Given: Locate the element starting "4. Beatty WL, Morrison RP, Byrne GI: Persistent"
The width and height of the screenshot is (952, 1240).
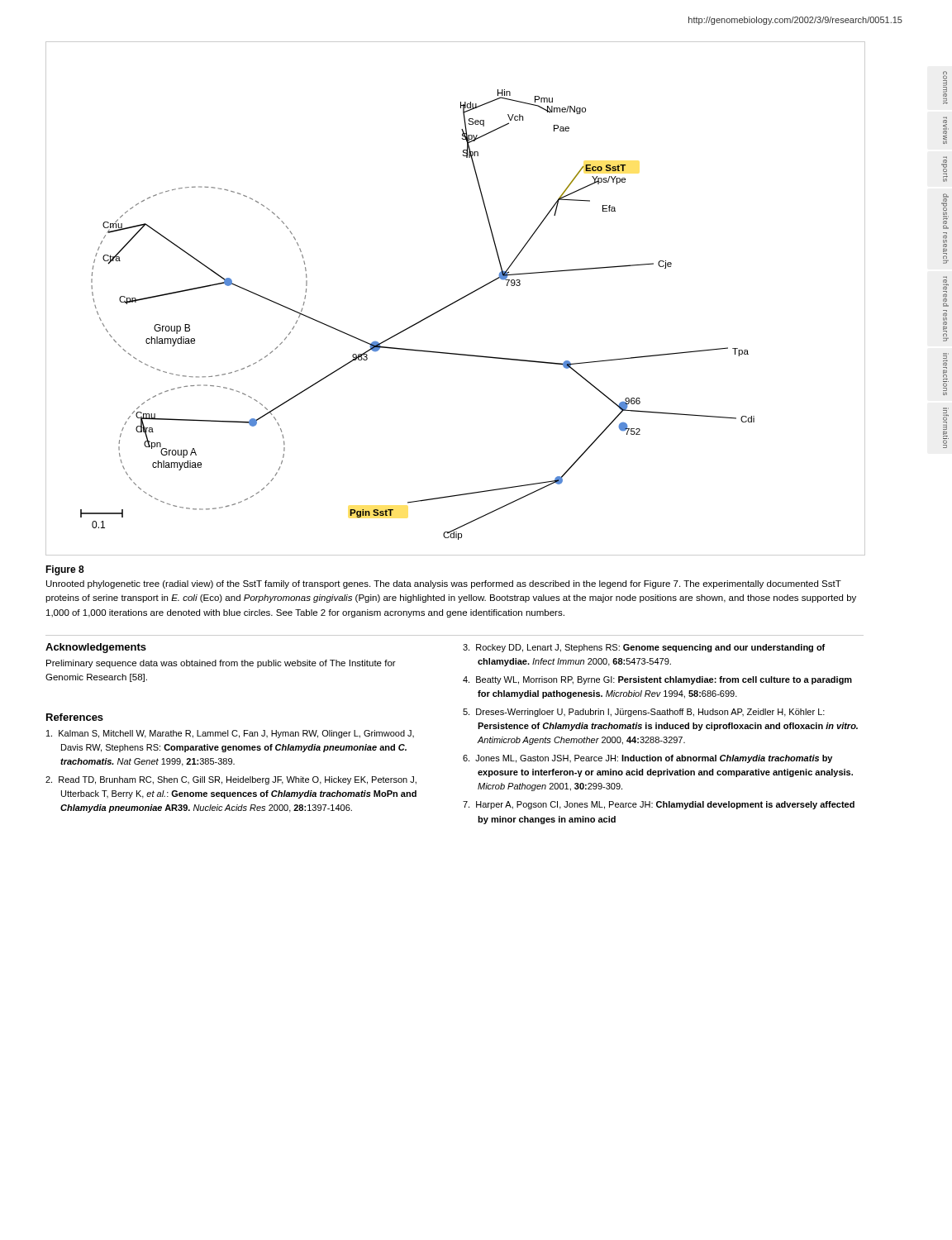Looking at the screenshot, I should tap(657, 687).
